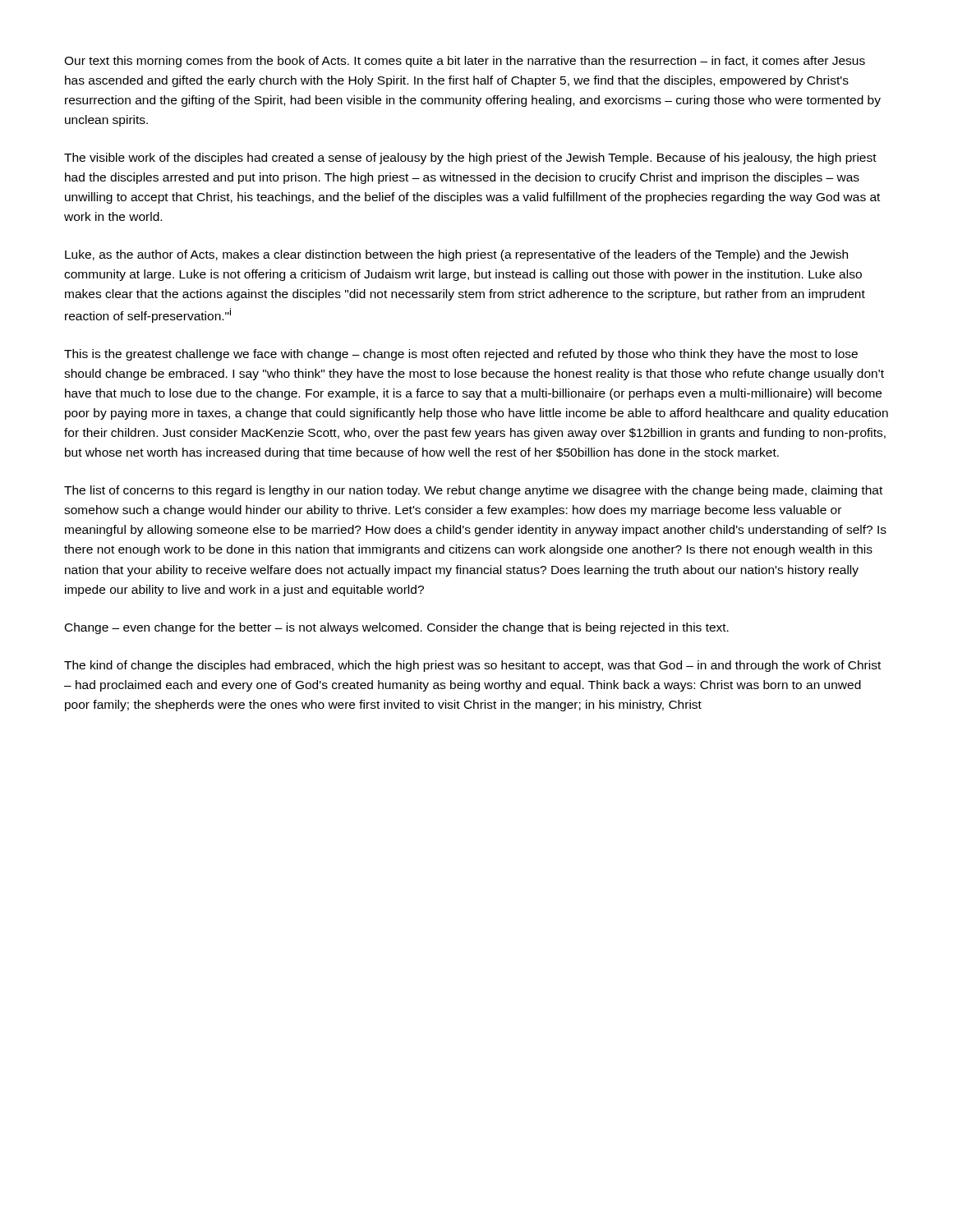Find the text block with the text "The list of concerns to this regard"
This screenshot has width=953, height=1232.
[475, 540]
